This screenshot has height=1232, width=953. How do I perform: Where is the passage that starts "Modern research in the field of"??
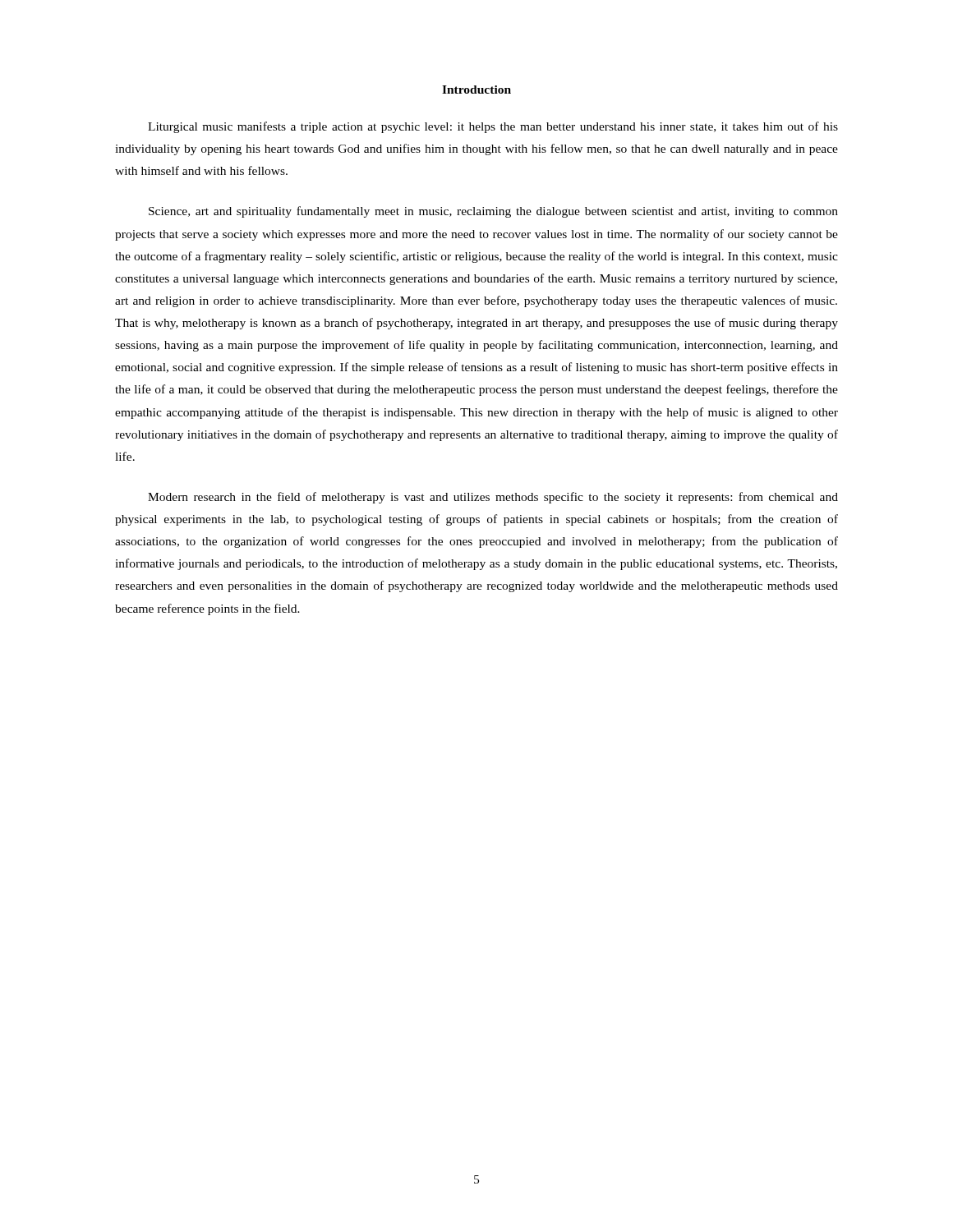[x=476, y=552]
